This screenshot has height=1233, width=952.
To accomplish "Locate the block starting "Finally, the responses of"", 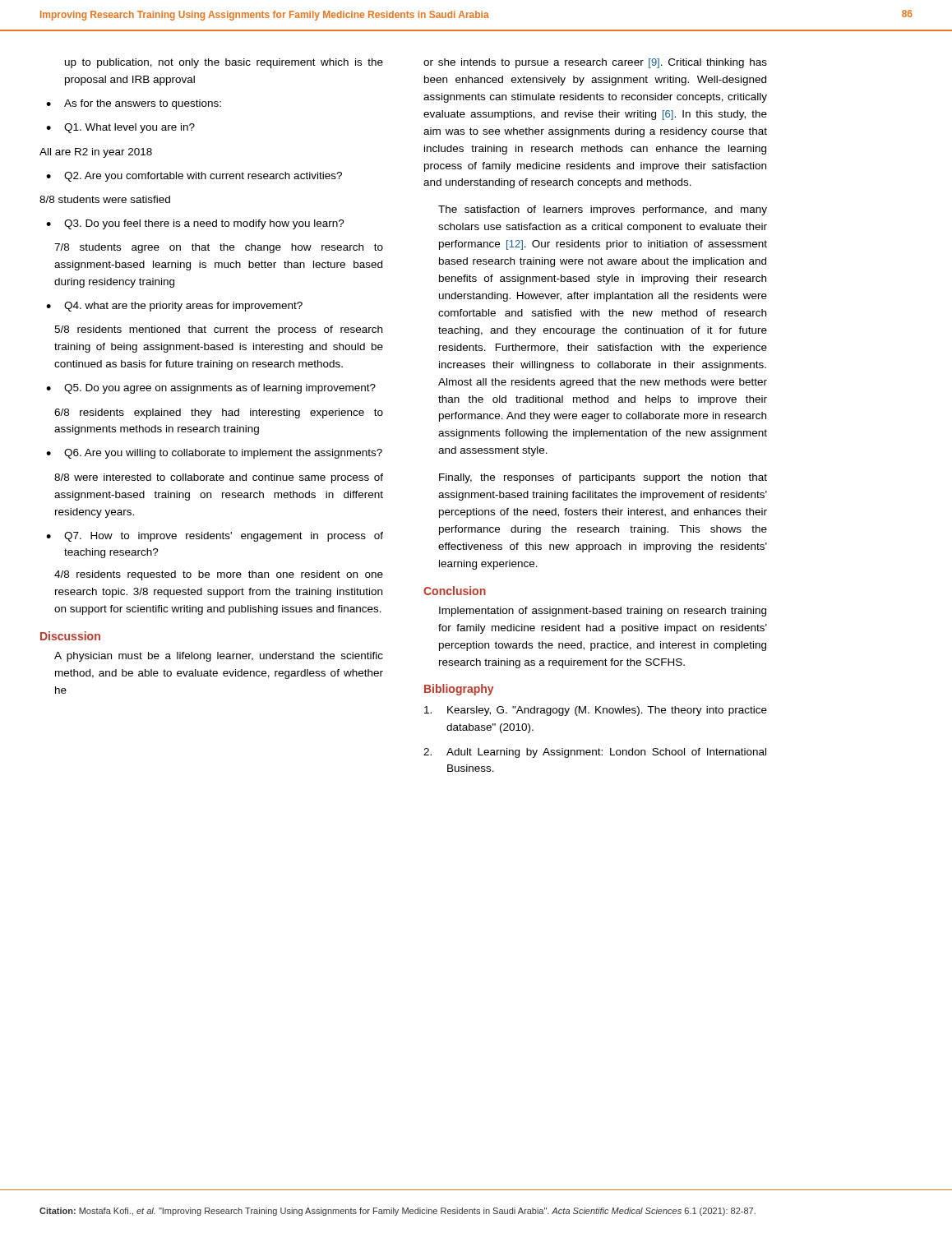I will click(603, 521).
